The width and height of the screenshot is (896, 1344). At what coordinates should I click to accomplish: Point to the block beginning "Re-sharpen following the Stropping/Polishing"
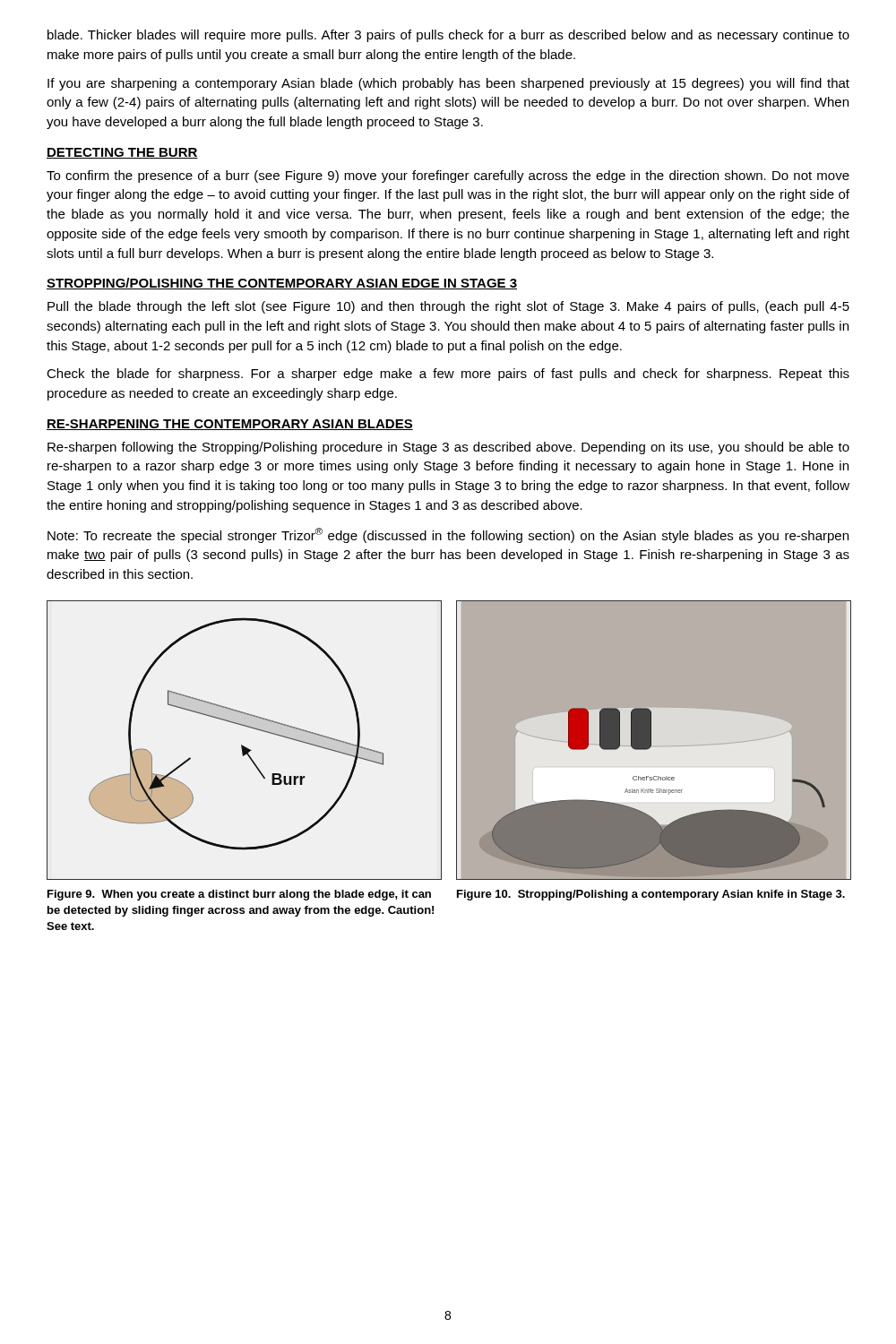coord(448,475)
